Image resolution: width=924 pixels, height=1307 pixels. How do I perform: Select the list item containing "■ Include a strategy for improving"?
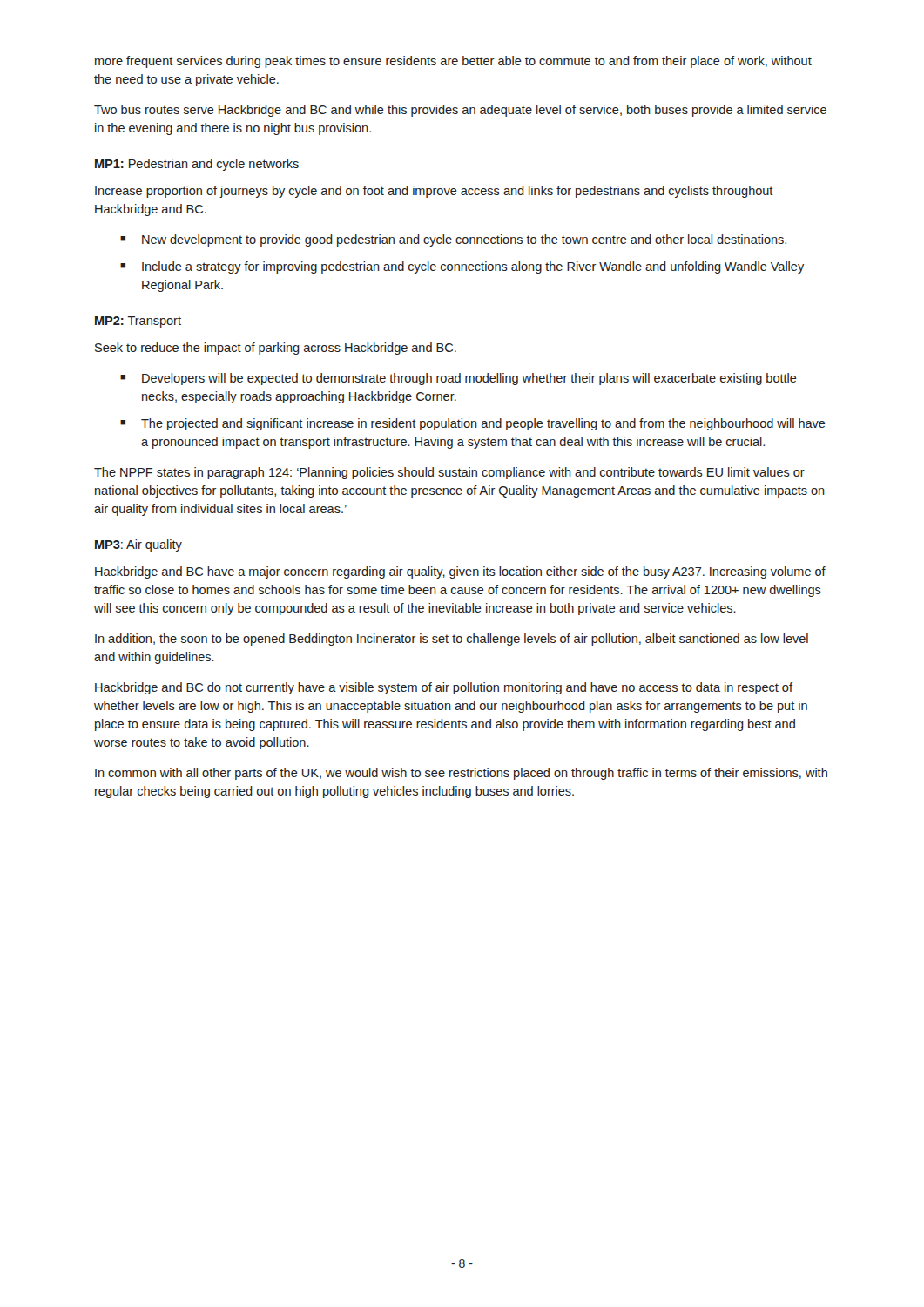475,276
